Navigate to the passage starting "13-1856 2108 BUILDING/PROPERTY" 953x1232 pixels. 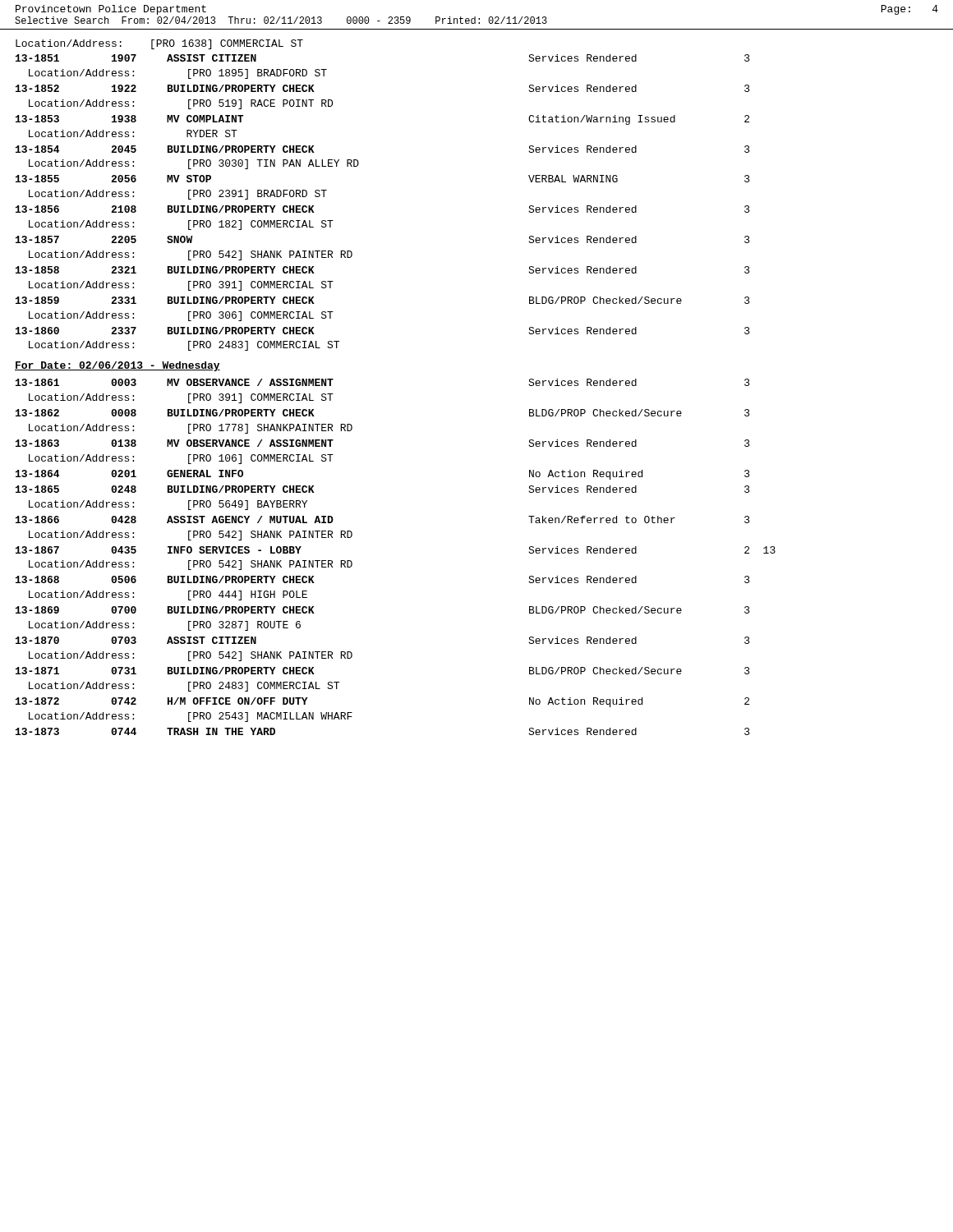(37, 209)
